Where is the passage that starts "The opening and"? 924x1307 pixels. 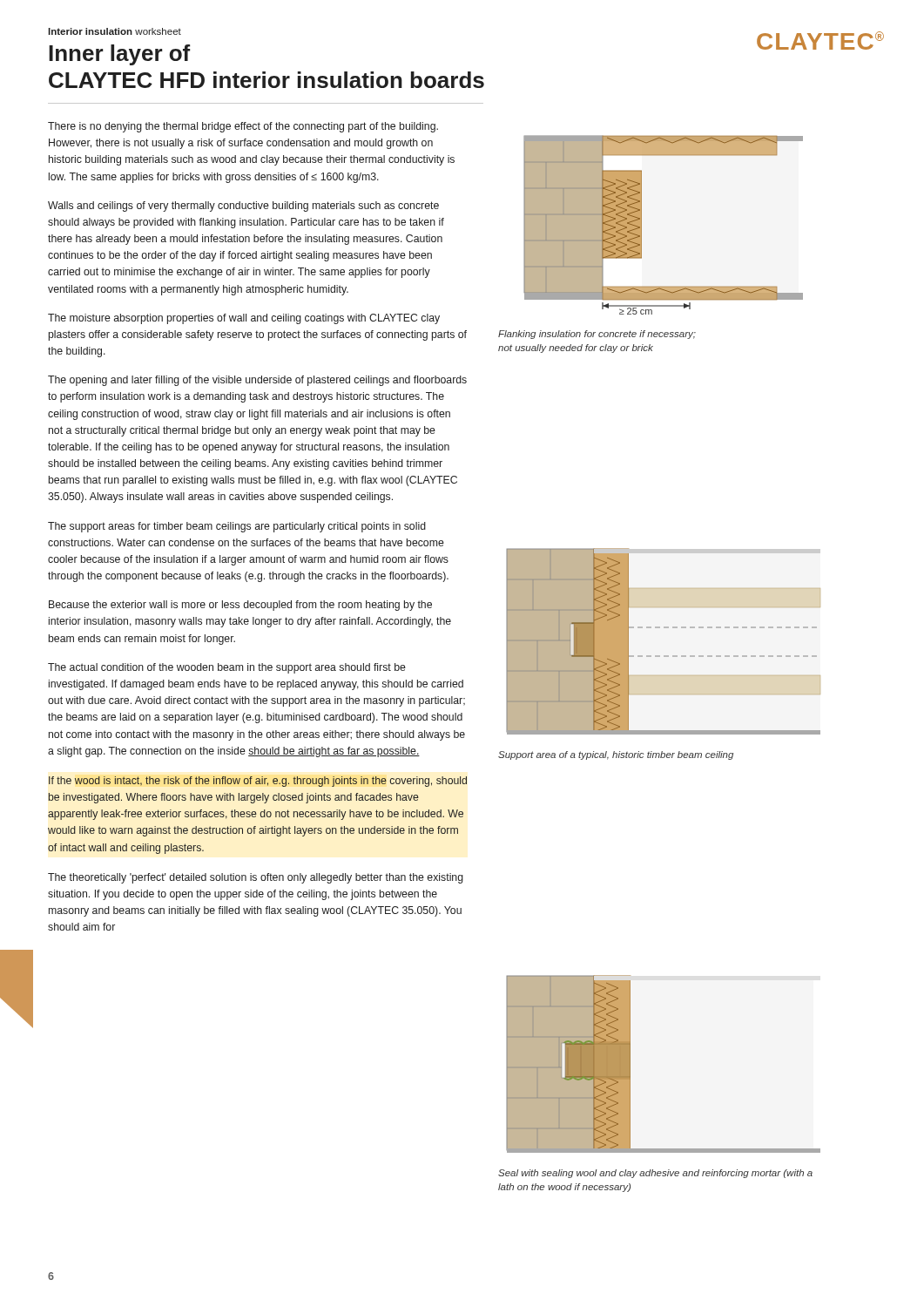257,439
